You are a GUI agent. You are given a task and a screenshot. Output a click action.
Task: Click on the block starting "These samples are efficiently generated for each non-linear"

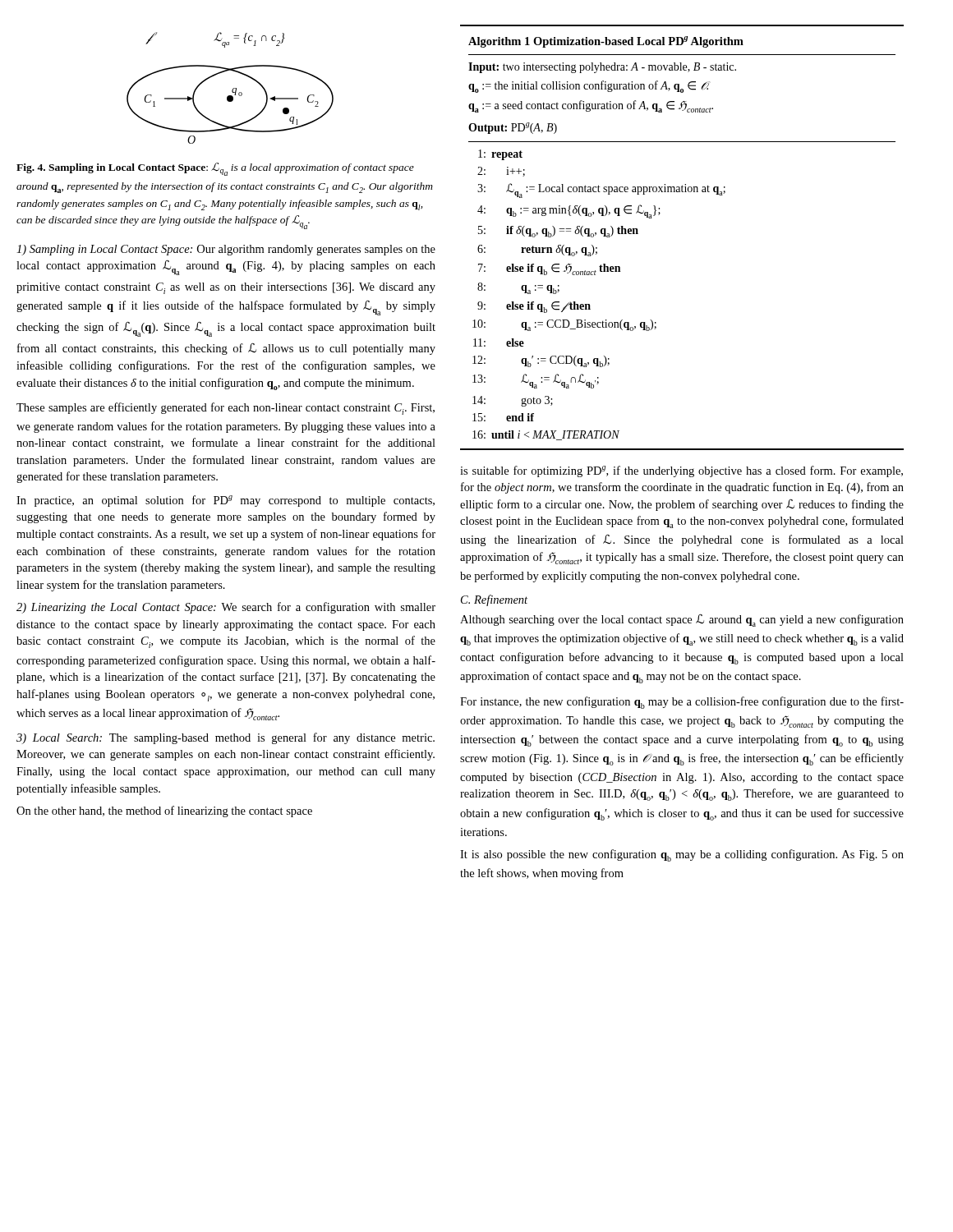[226, 442]
